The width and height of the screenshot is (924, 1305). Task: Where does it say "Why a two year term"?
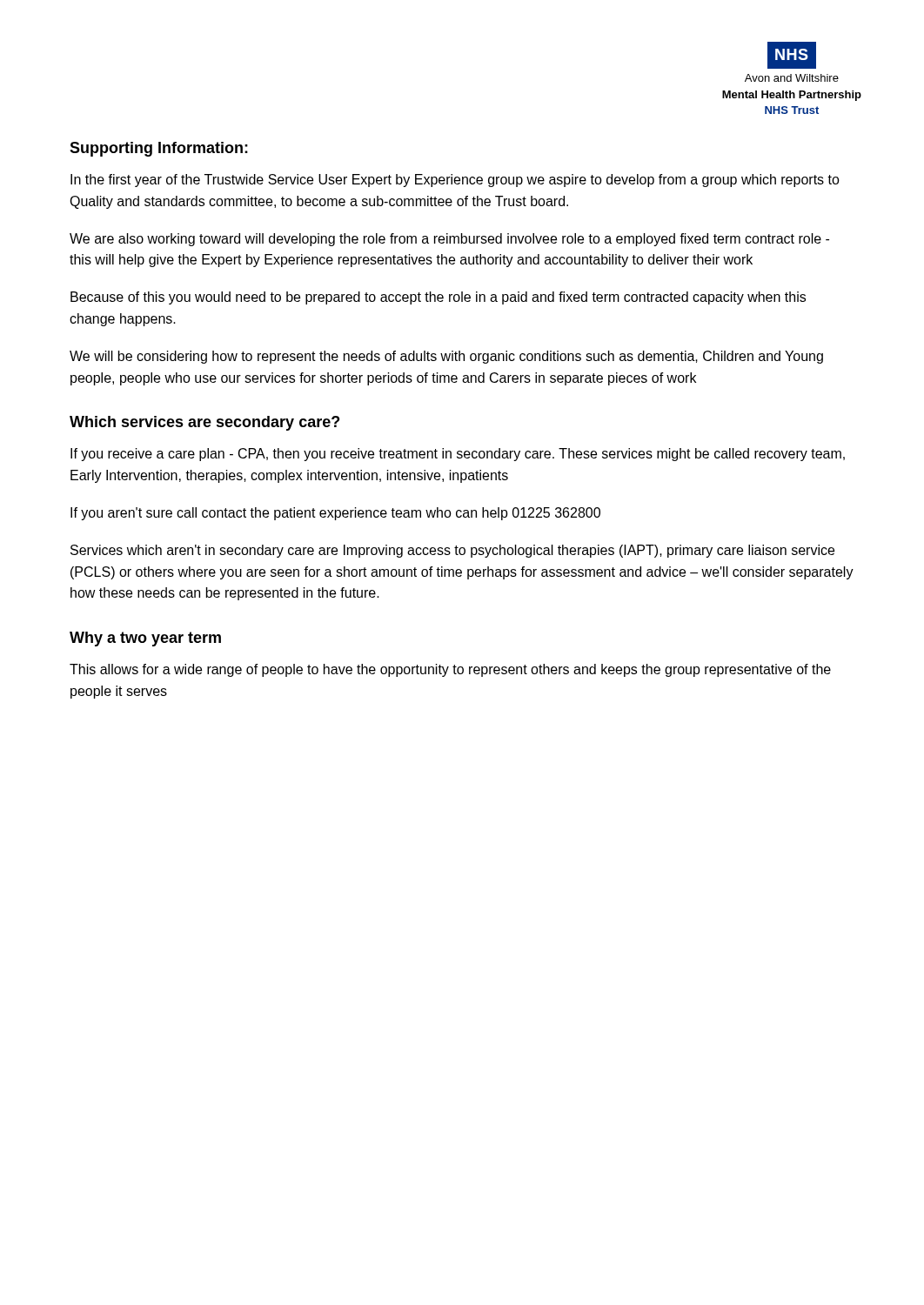click(x=146, y=638)
